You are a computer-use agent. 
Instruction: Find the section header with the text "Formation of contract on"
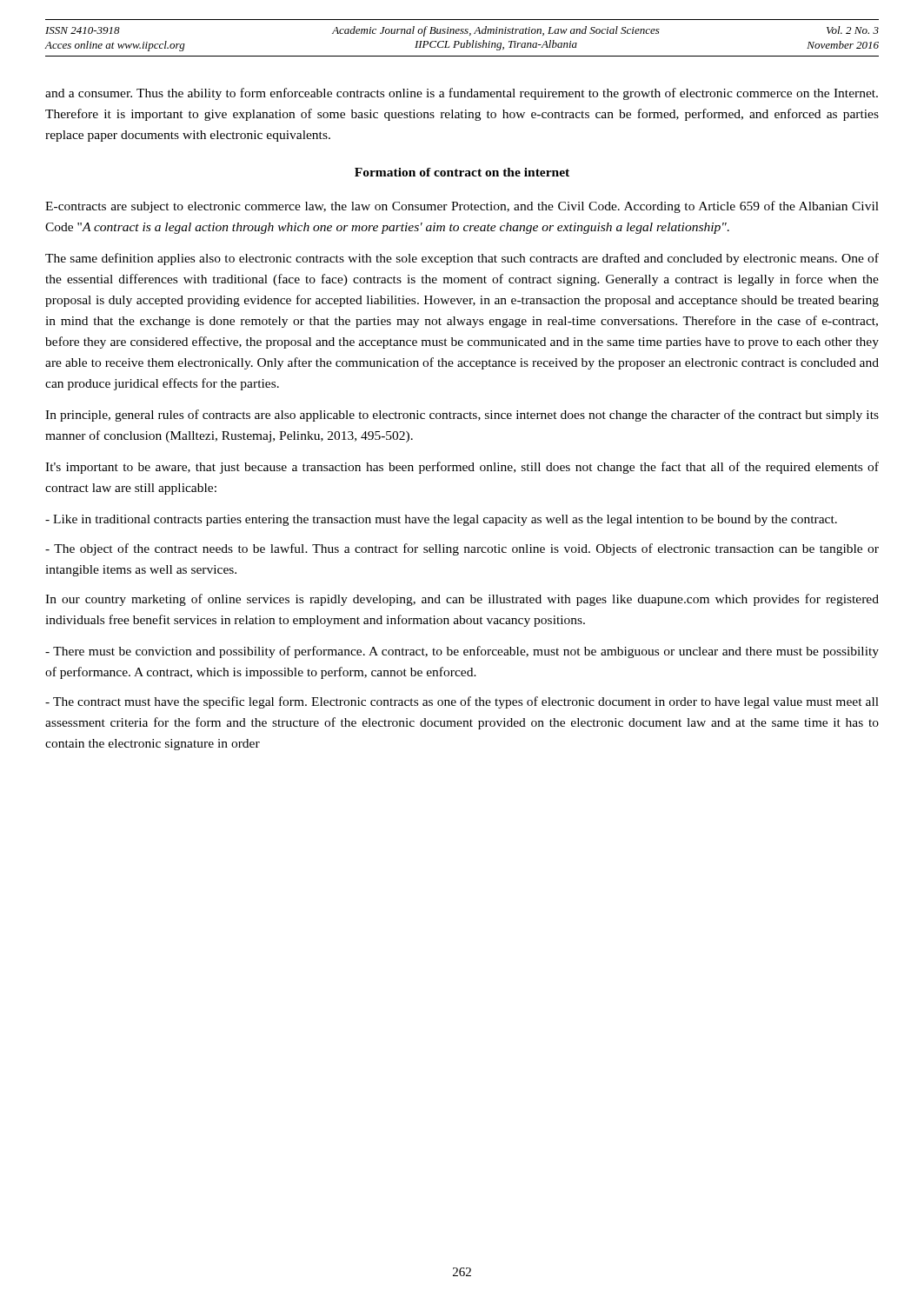pyautogui.click(x=462, y=172)
